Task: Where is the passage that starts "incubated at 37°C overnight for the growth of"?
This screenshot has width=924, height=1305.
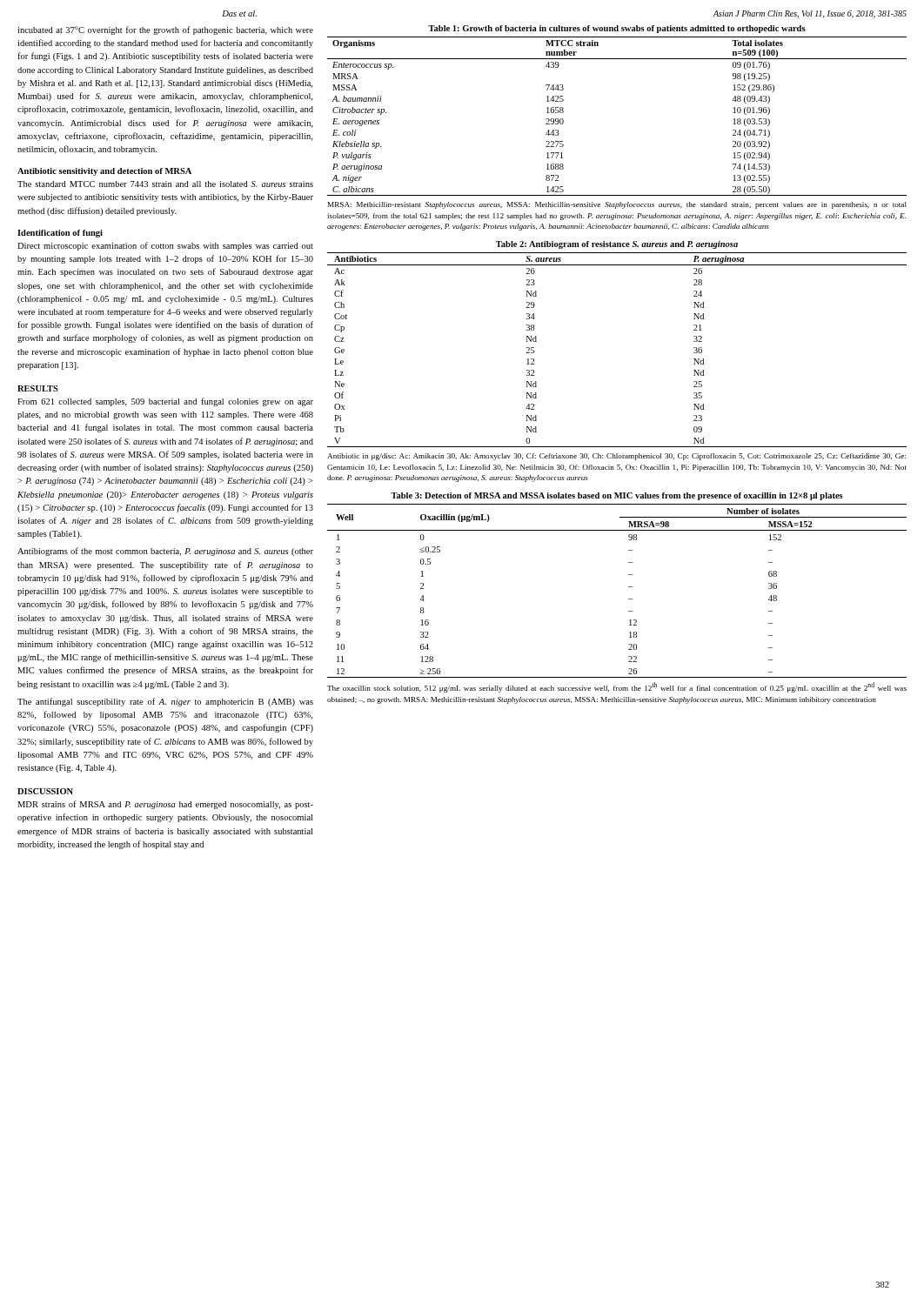Action: [165, 90]
